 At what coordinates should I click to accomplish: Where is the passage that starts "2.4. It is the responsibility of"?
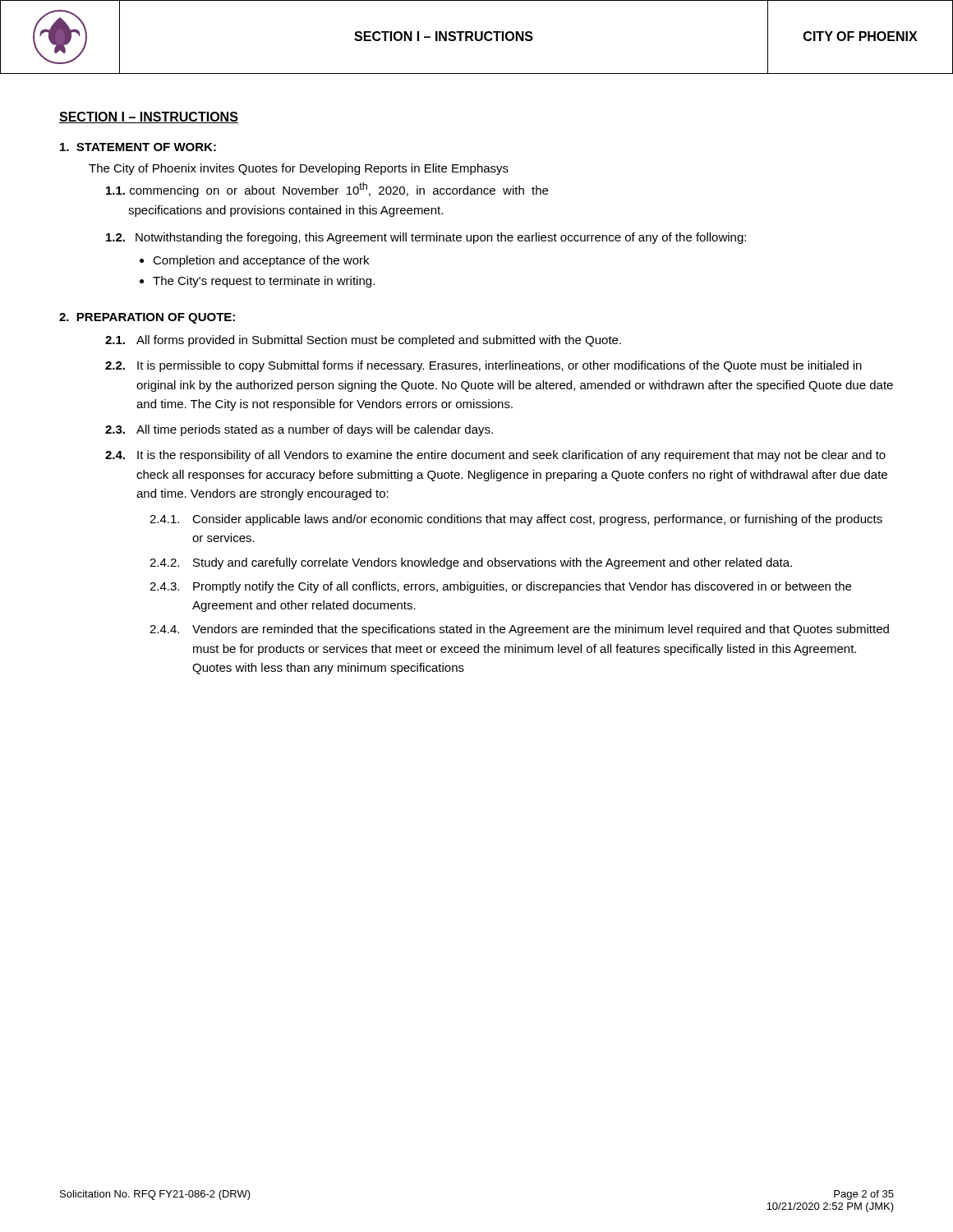[x=499, y=561]
